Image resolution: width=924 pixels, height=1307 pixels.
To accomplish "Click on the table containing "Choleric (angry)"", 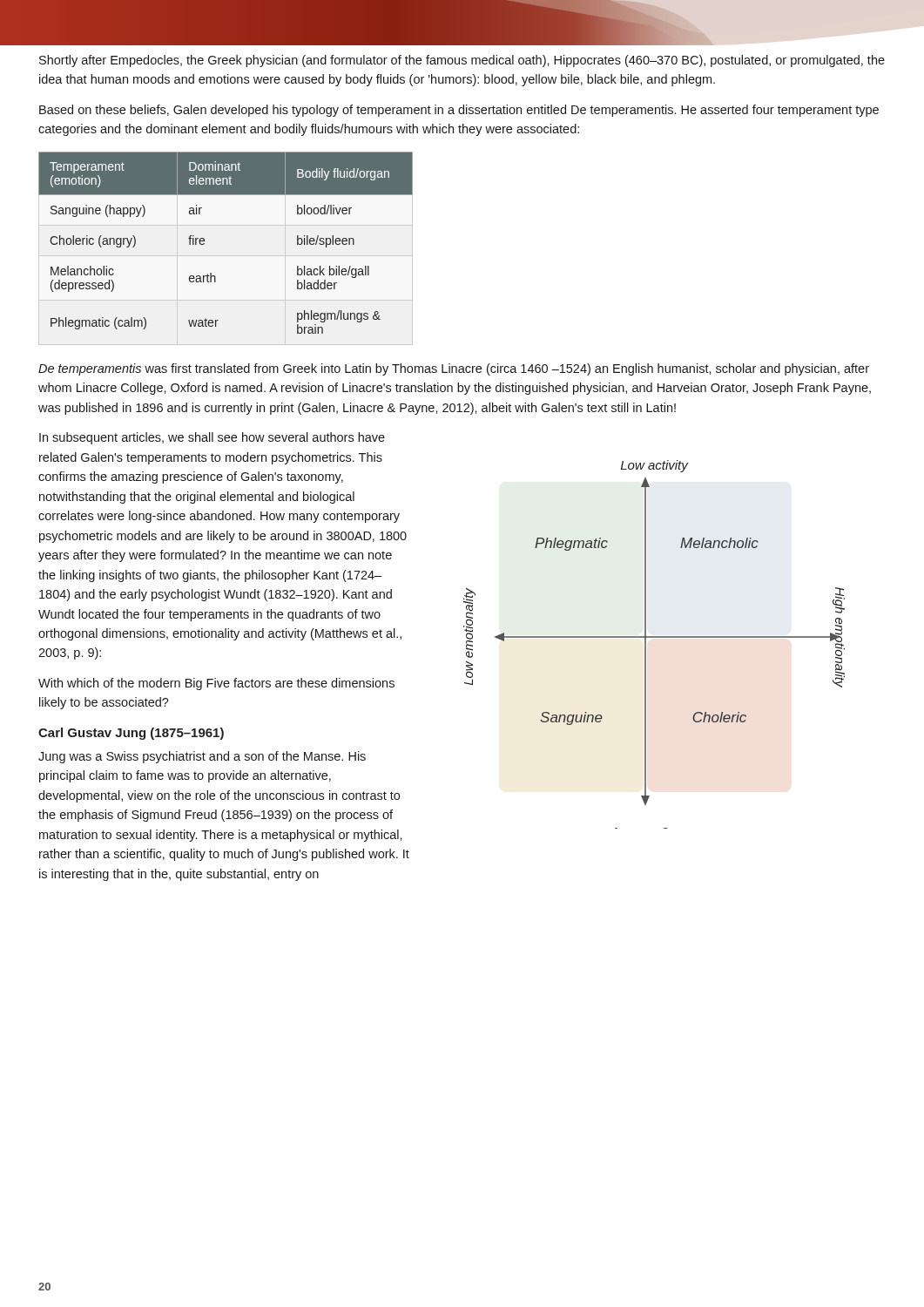I will click(462, 248).
